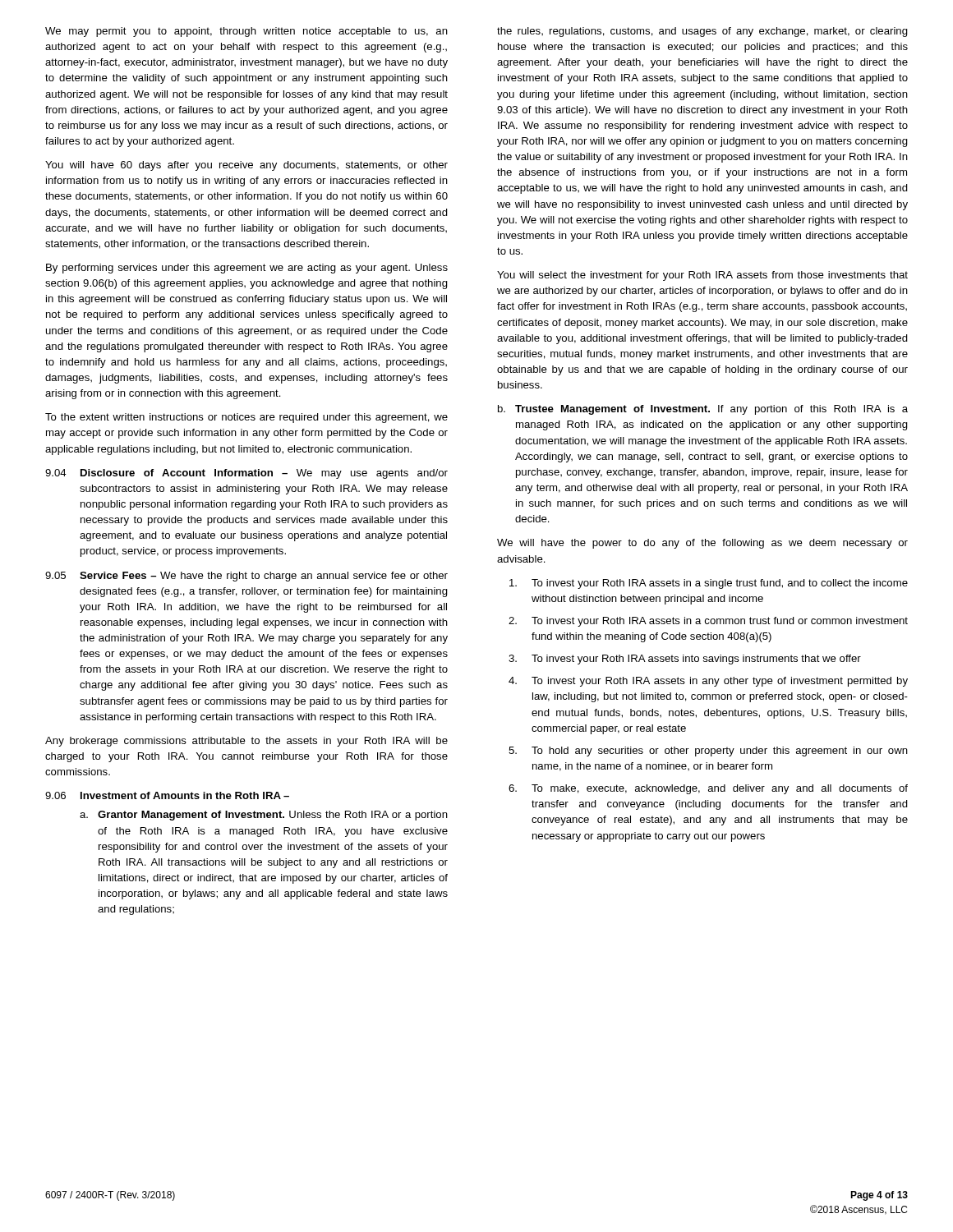953x1232 pixels.
Task: Locate the list item containing "5. To hold any securities or other property"
Action: click(708, 758)
